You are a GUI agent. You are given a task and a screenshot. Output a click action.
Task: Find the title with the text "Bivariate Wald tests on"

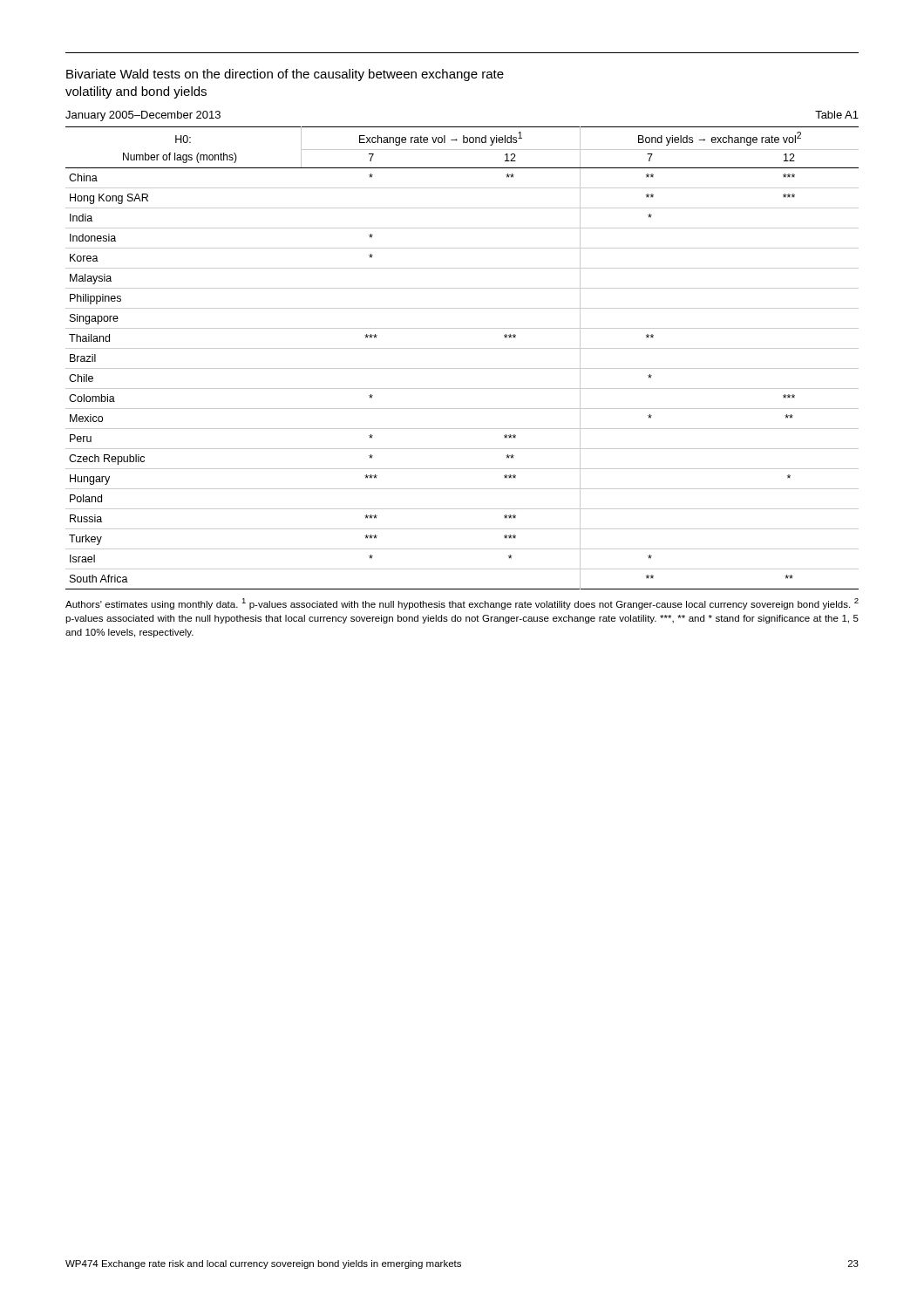[462, 83]
